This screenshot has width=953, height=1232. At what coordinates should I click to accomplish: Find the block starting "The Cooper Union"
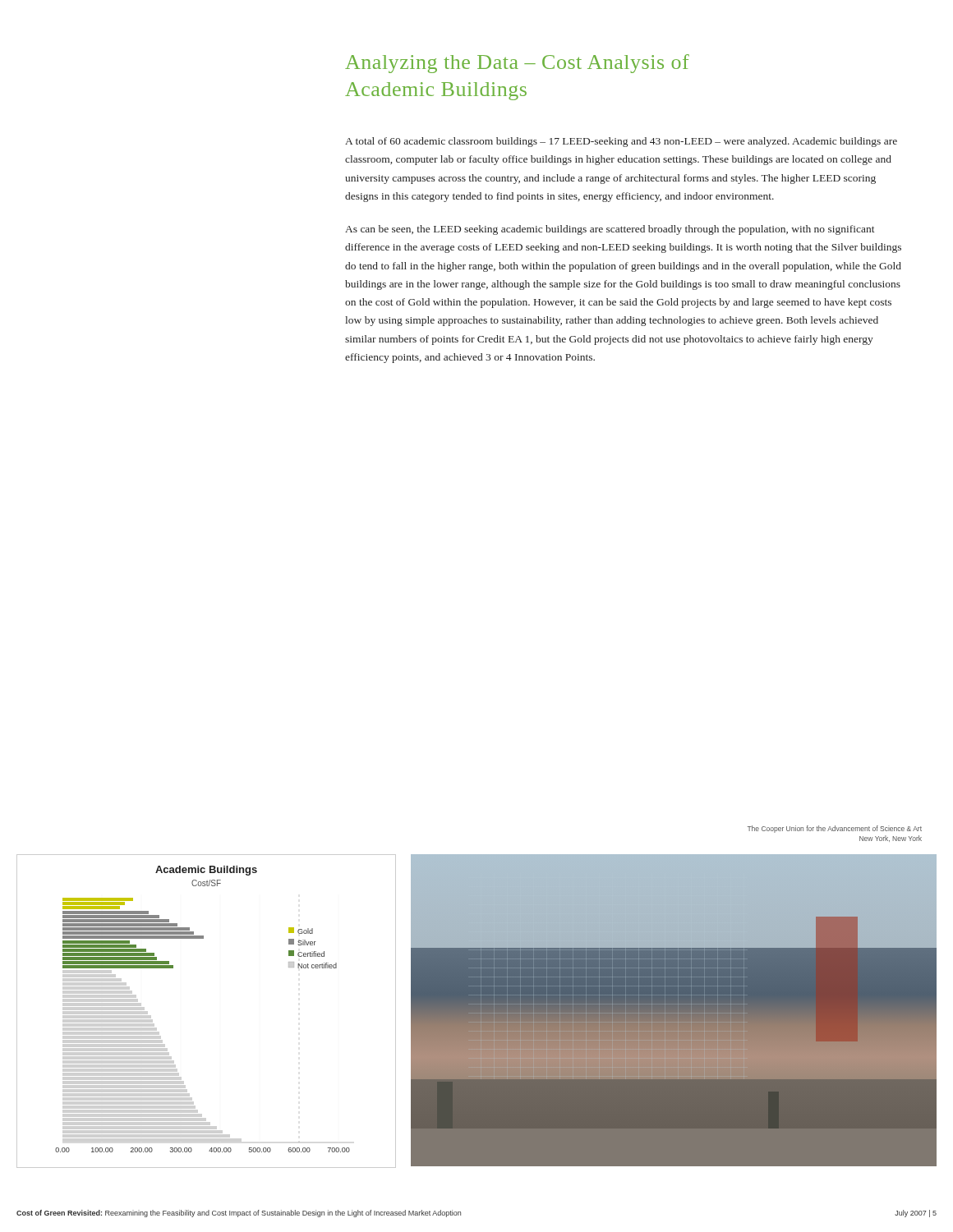(834, 834)
